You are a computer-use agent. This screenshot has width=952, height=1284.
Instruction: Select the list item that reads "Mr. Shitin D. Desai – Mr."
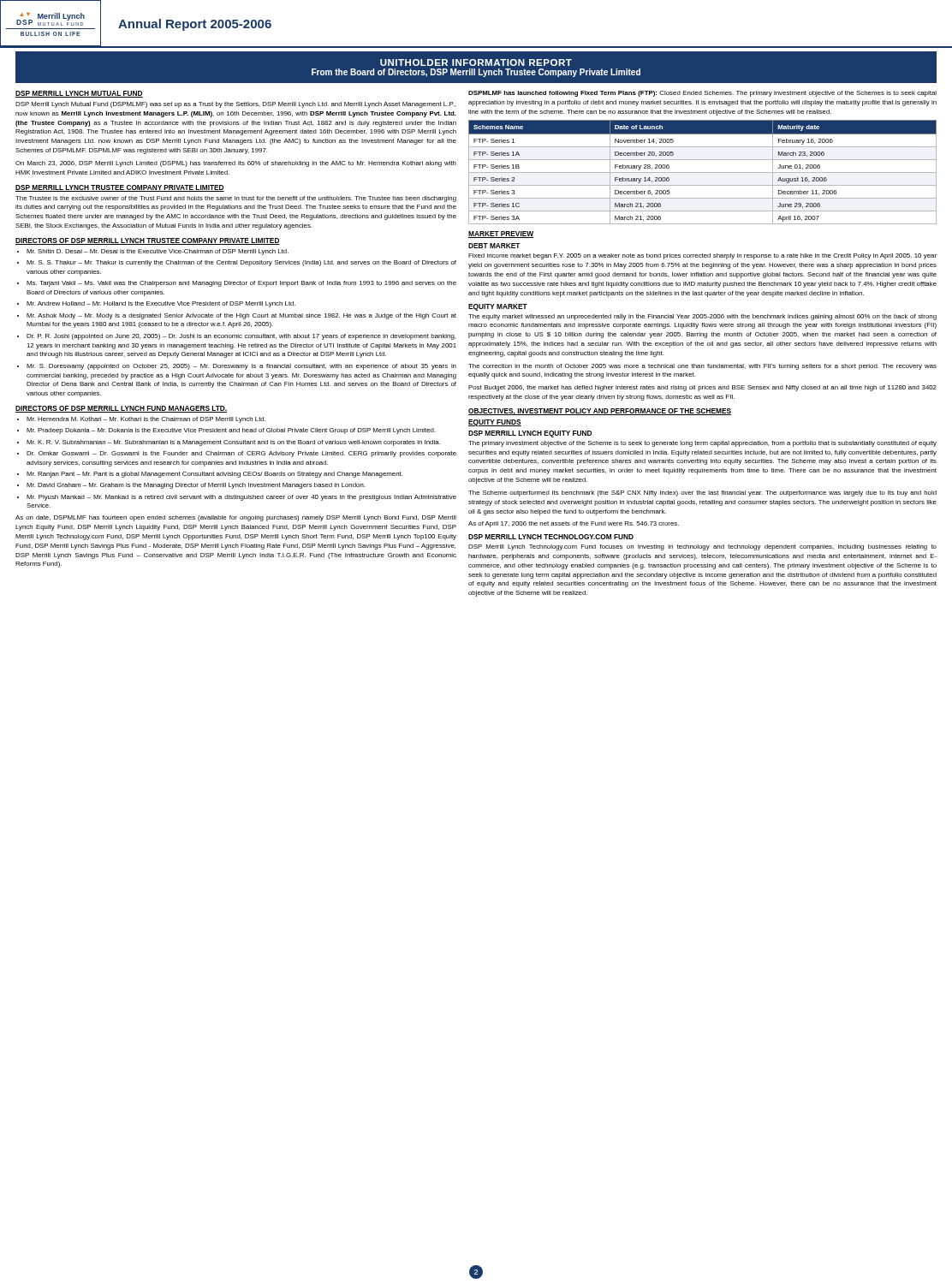tap(158, 251)
